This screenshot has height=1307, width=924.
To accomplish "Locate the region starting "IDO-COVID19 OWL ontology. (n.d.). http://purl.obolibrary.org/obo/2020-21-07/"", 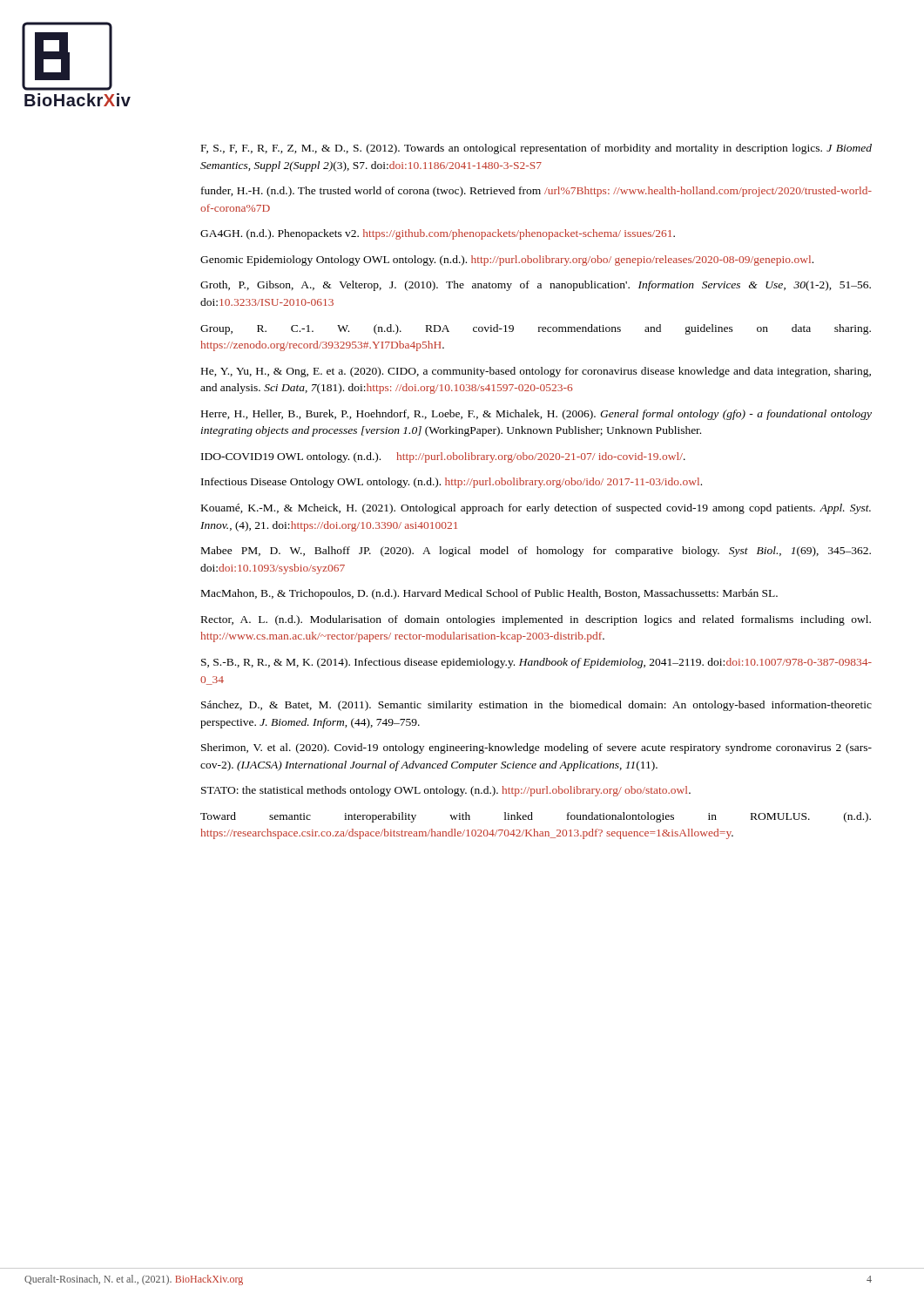I will pyautogui.click(x=443, y=456).
